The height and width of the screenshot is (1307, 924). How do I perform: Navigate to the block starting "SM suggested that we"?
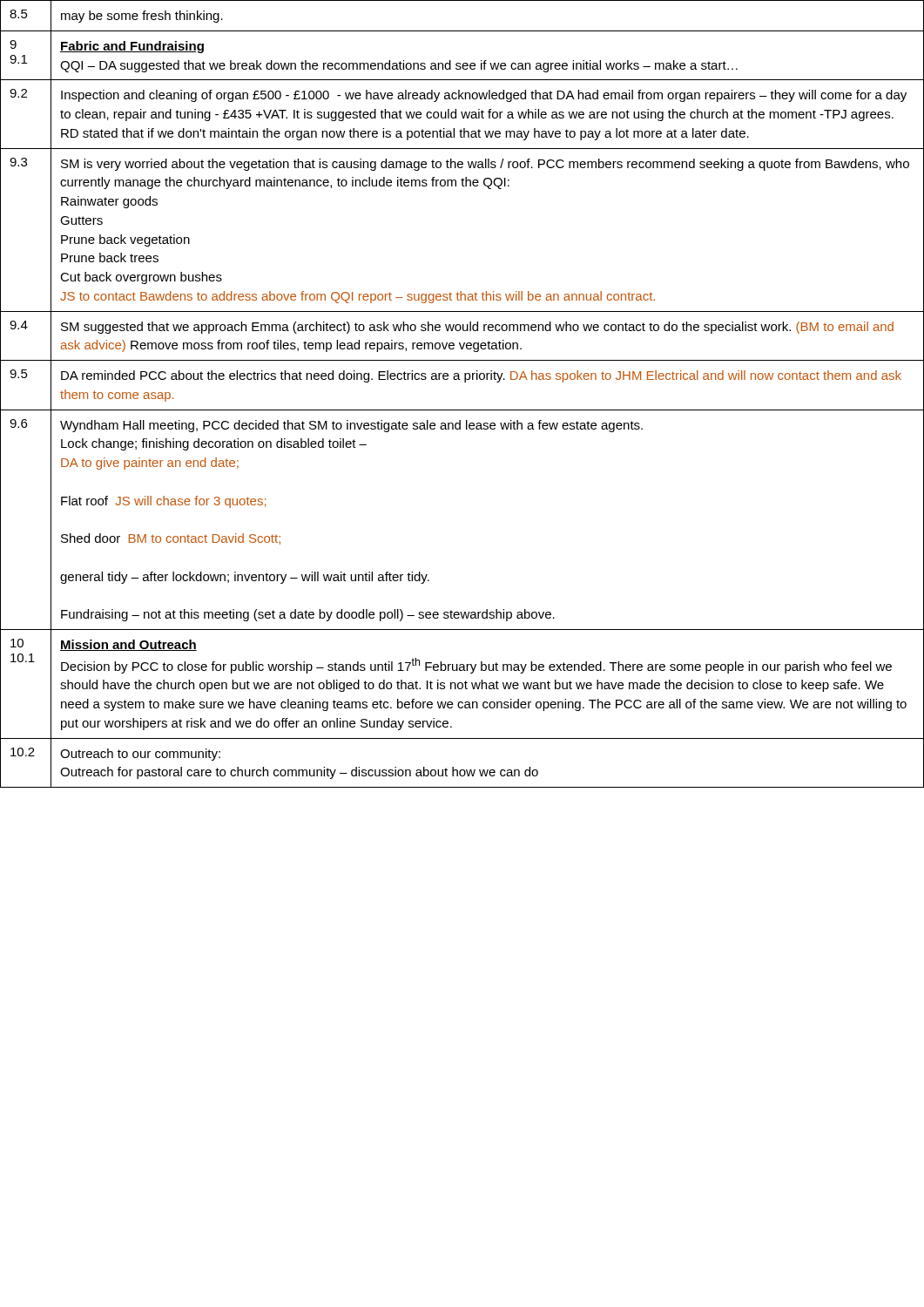477,335
